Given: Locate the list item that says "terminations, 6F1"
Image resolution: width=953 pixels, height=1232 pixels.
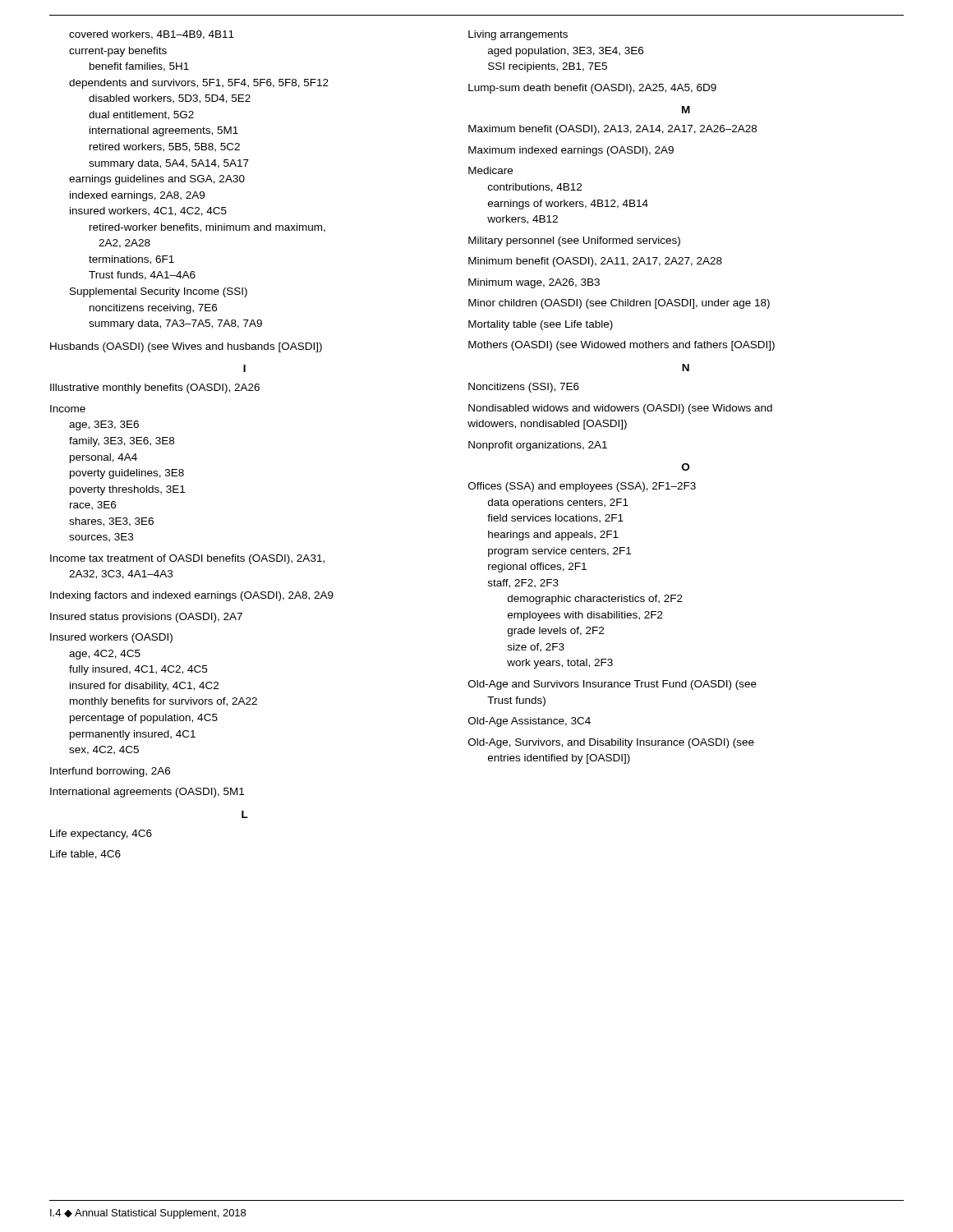Looking at the screenshot, I should (132, 259).
